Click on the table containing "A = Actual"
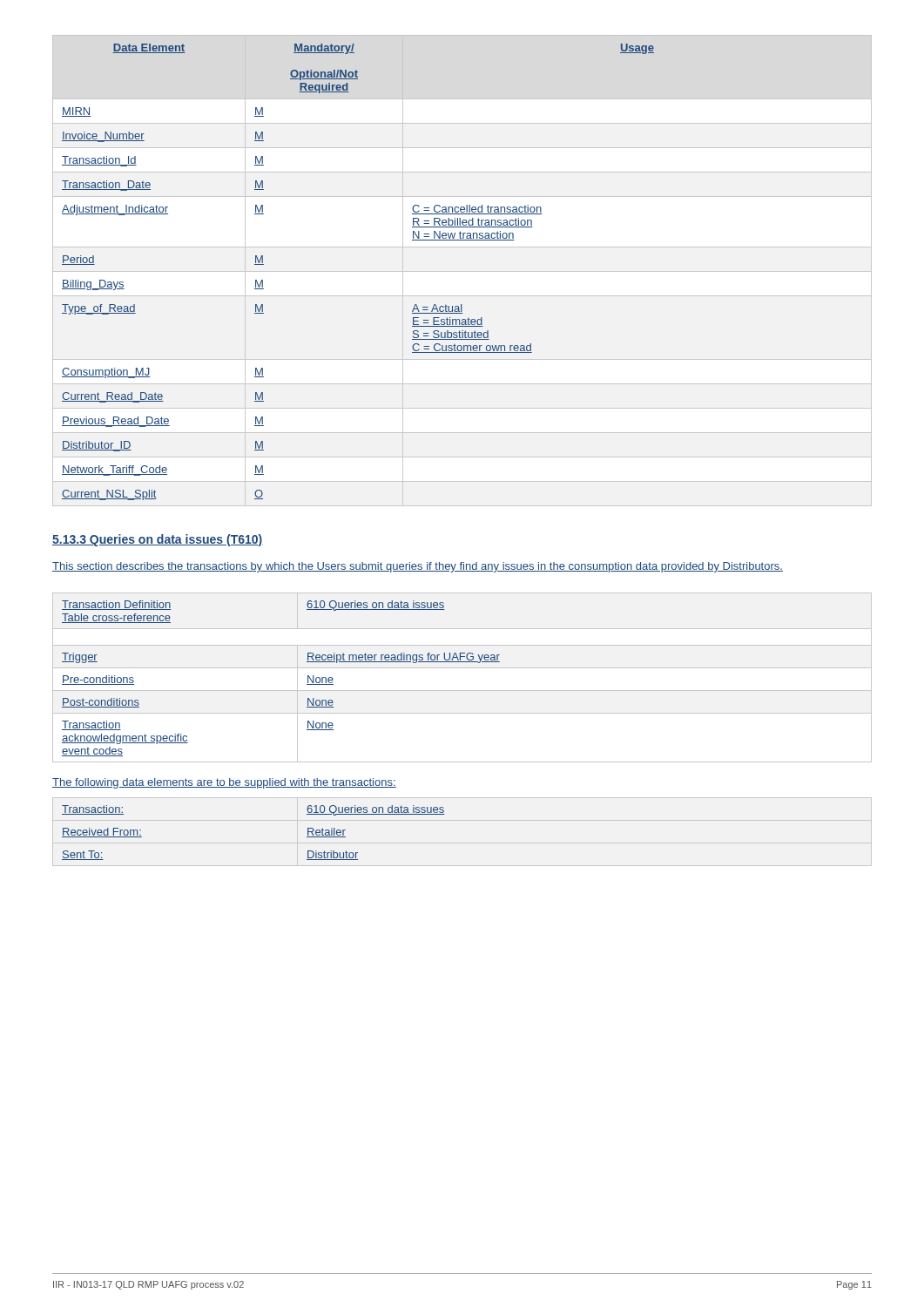 (x=462, y=271)
